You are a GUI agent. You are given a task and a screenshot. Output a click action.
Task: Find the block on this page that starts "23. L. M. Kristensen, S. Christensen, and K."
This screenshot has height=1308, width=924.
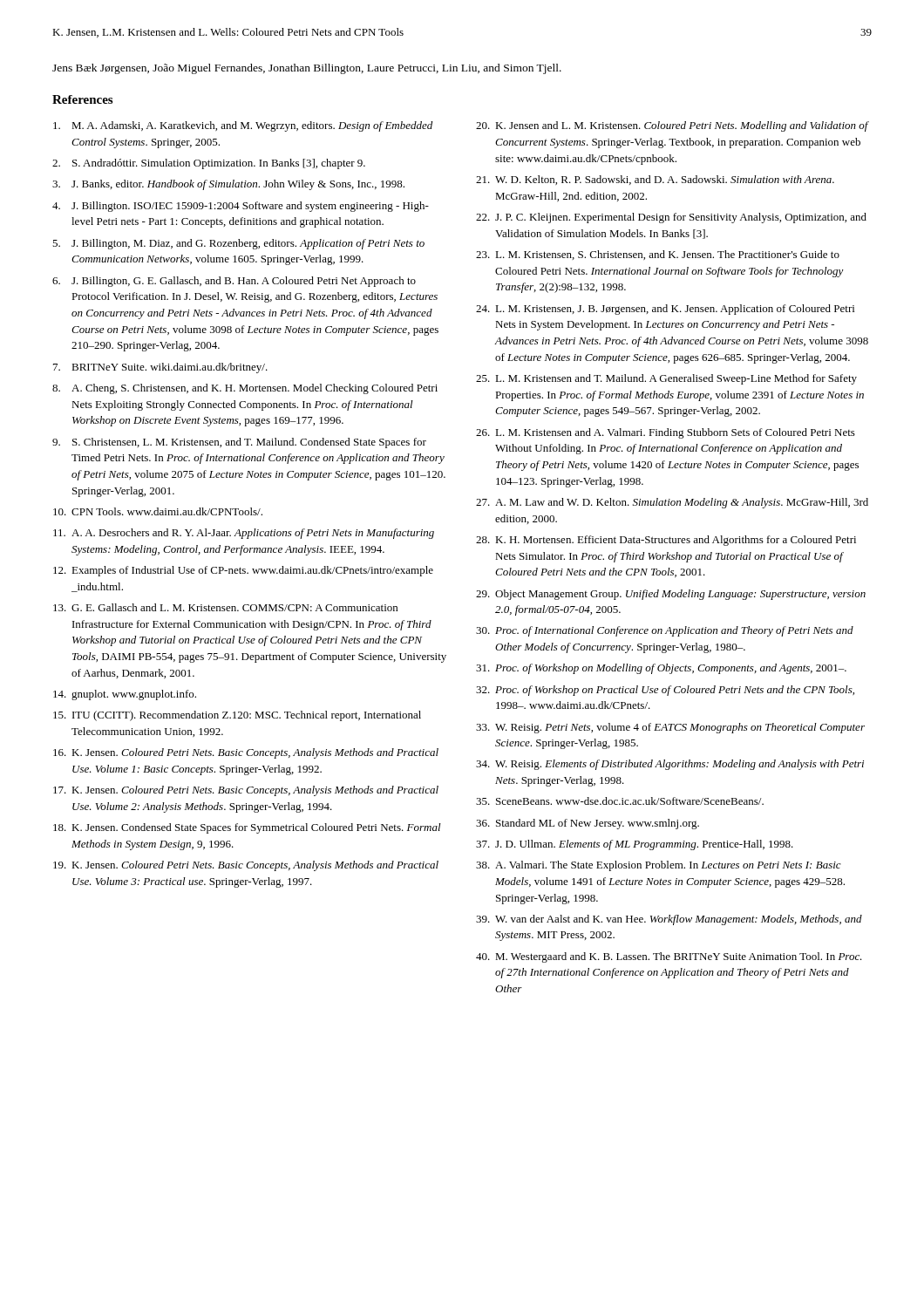(674, 271)
